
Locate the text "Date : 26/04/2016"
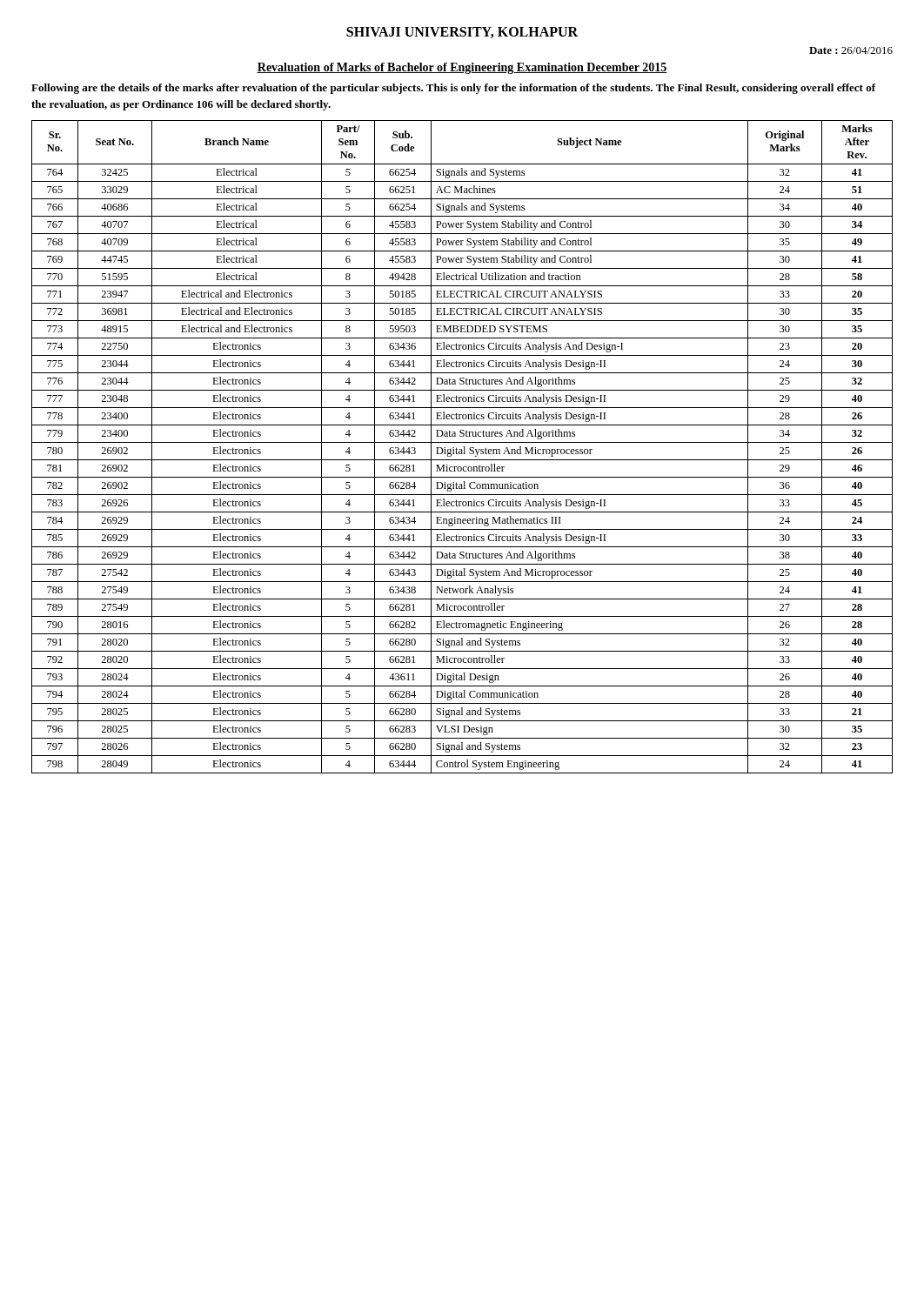[x=851, y=50]
